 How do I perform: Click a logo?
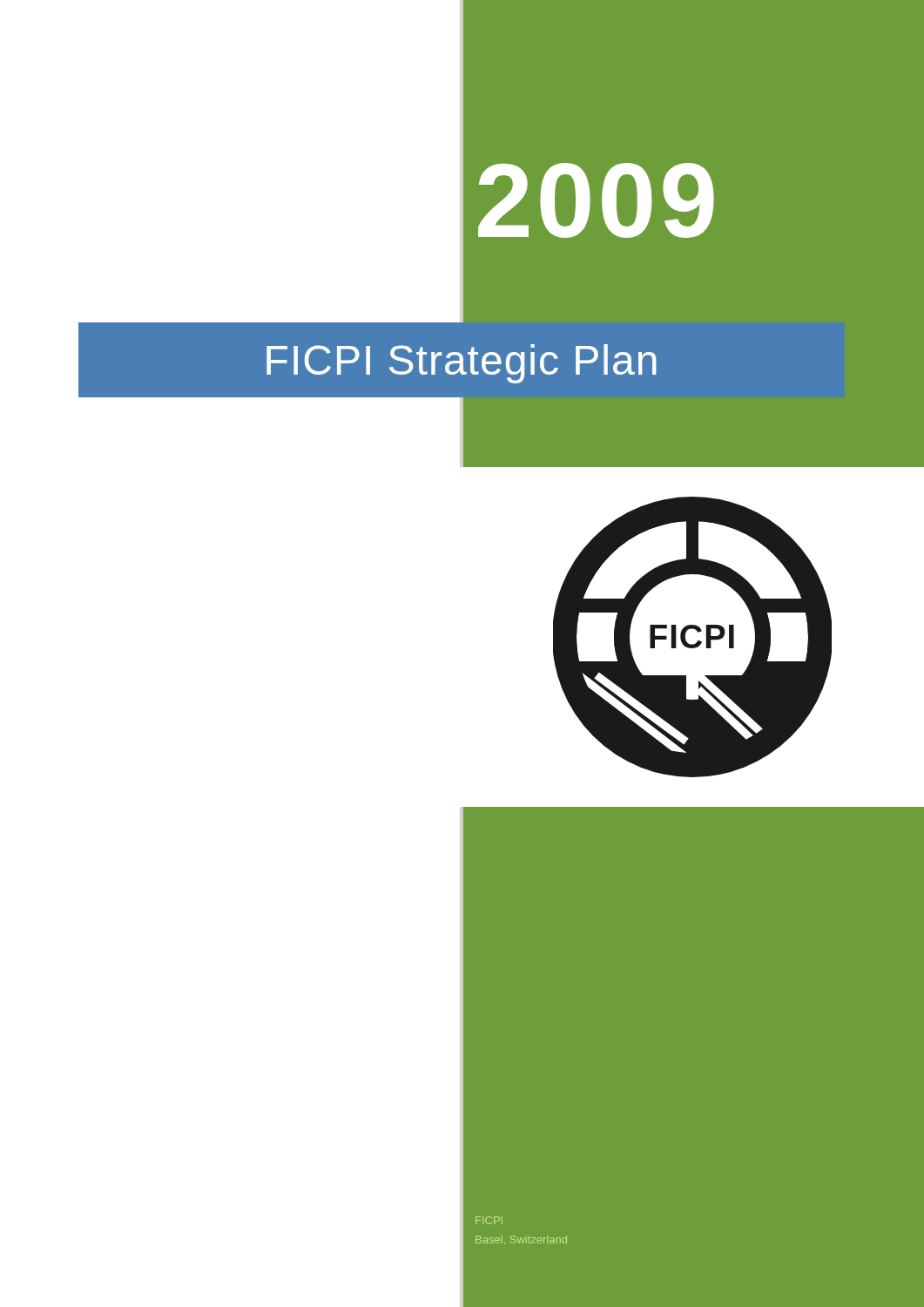pyautogui.click(x=692, y=637)
